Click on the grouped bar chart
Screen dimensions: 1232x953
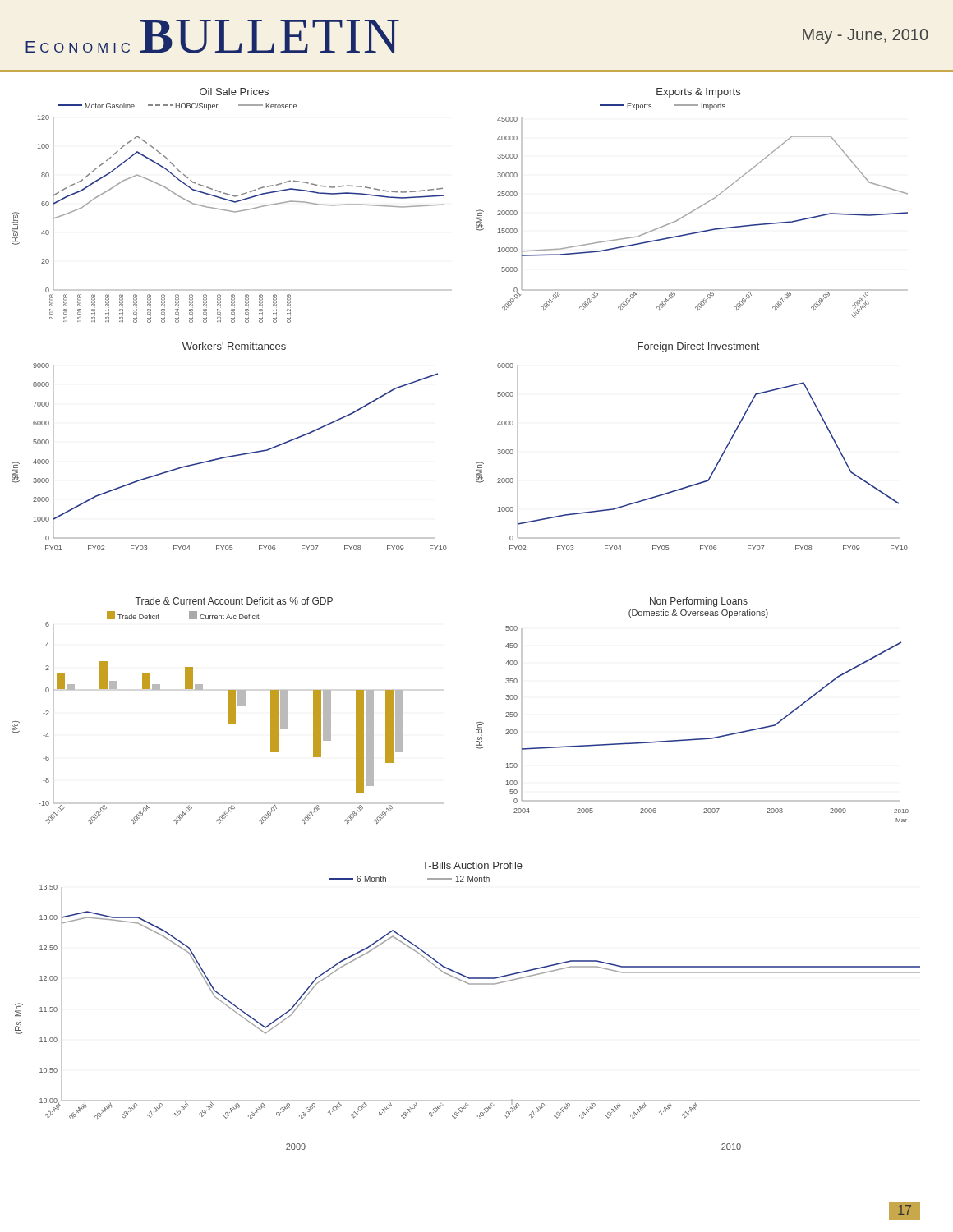coord(238,720)
